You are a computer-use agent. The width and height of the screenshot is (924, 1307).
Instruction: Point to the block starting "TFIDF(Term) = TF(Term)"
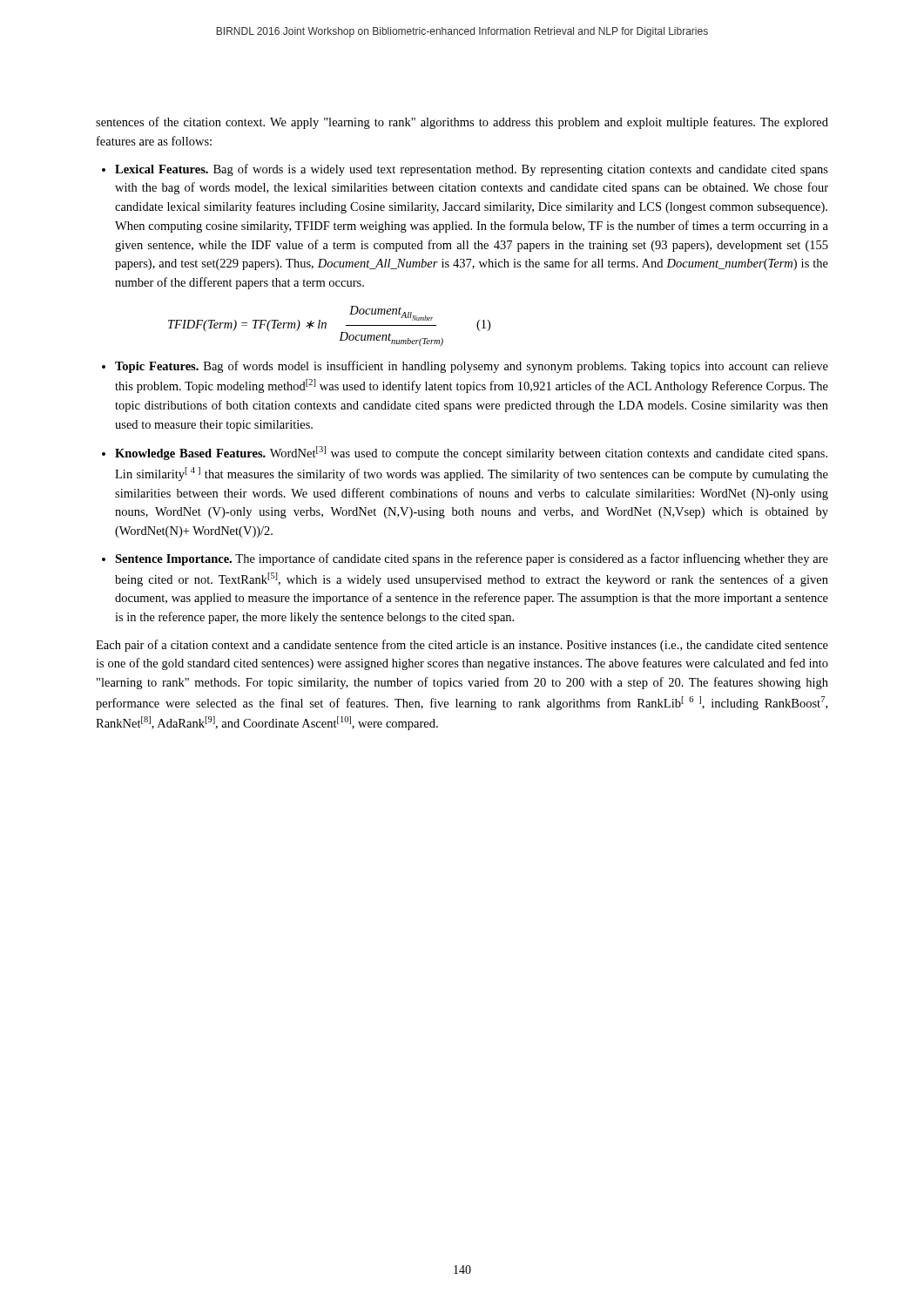pyautogui.click(x=329, y=325)
